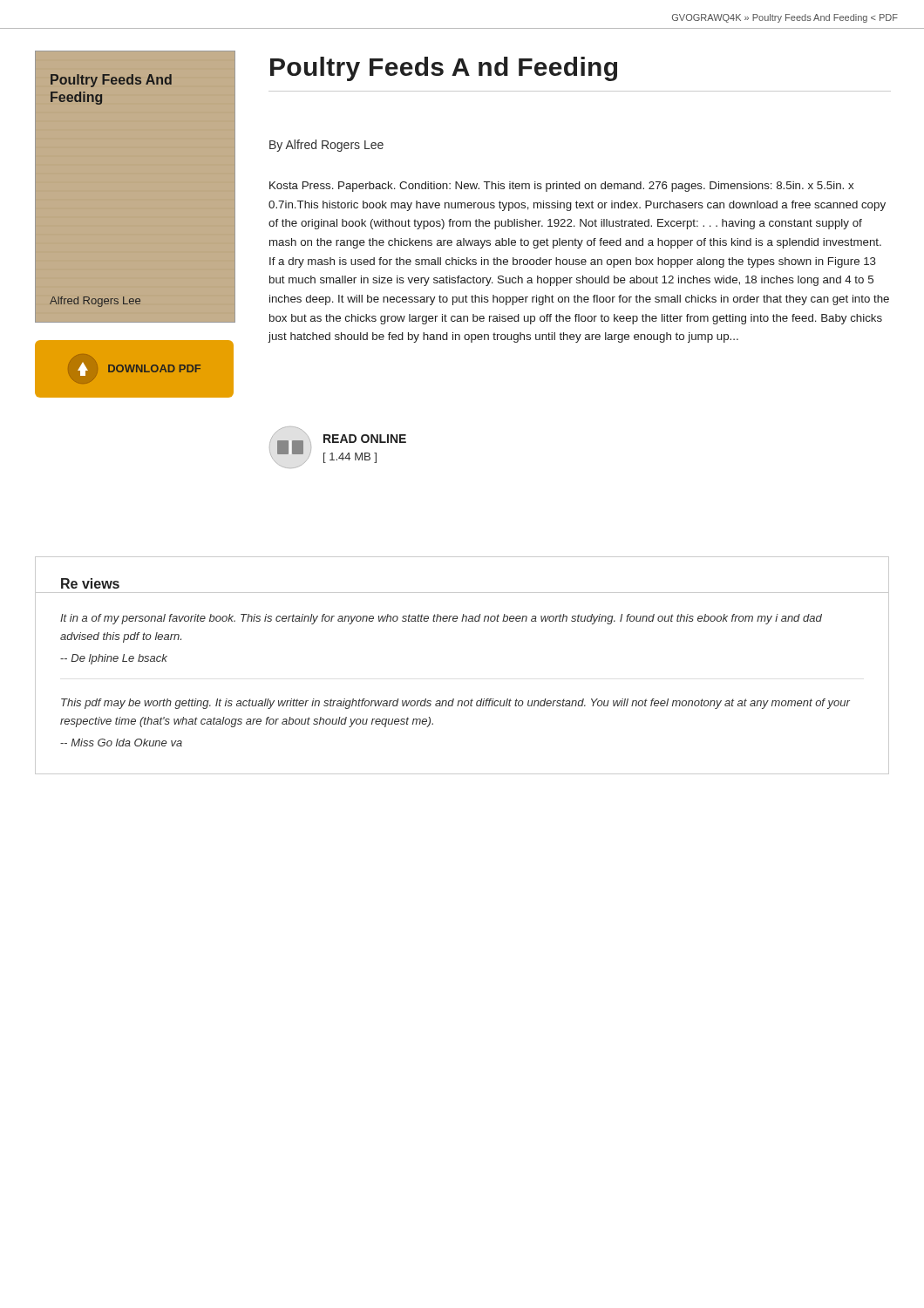Point to the element starting "Re views"
The height and width of the screenshot is (1308, 924).
point(90,584)
